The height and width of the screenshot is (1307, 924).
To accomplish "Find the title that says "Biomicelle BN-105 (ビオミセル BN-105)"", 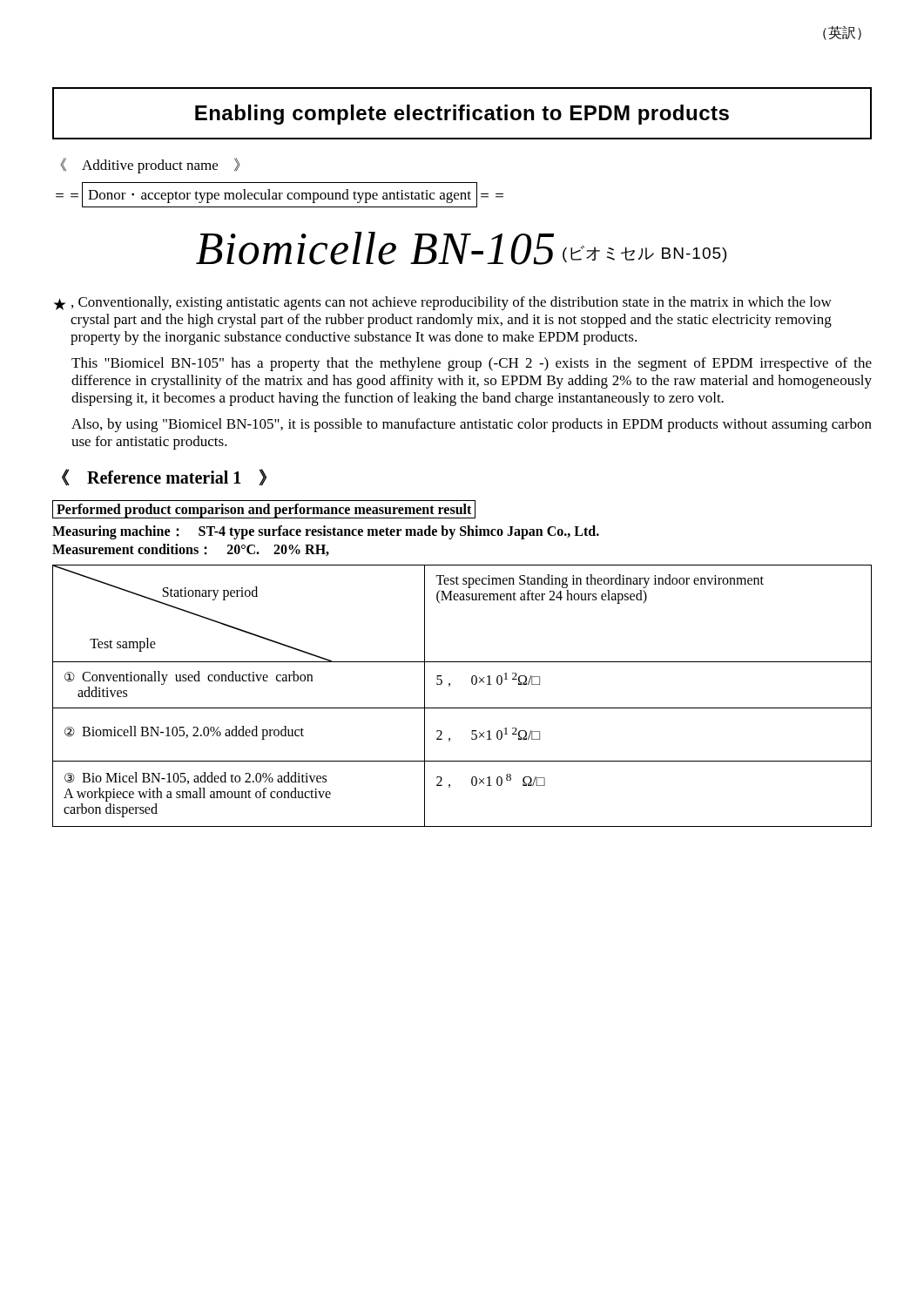I will point(462,249).
